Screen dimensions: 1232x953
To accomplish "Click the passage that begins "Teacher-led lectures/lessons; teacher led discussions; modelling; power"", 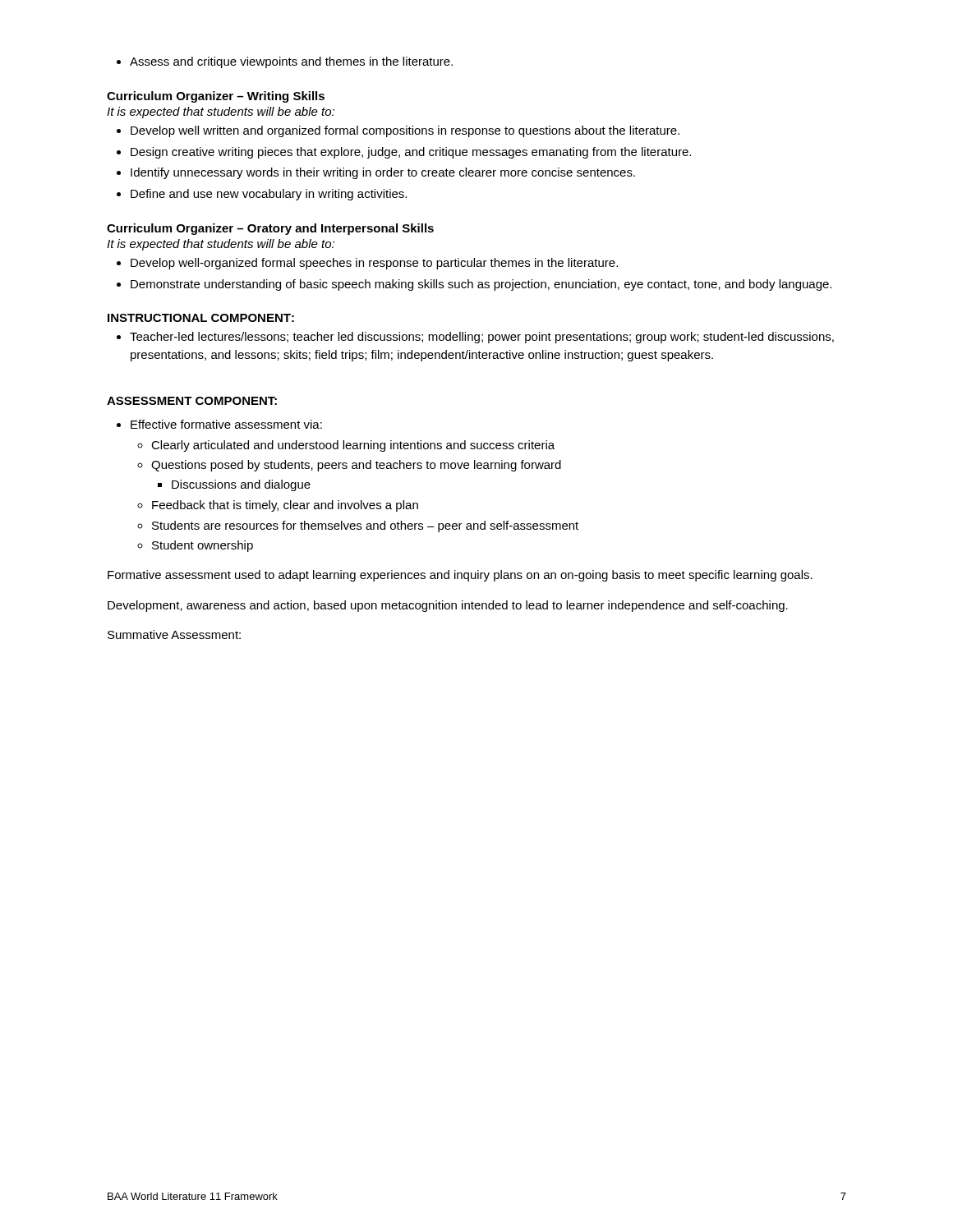I will coord(476,346).
